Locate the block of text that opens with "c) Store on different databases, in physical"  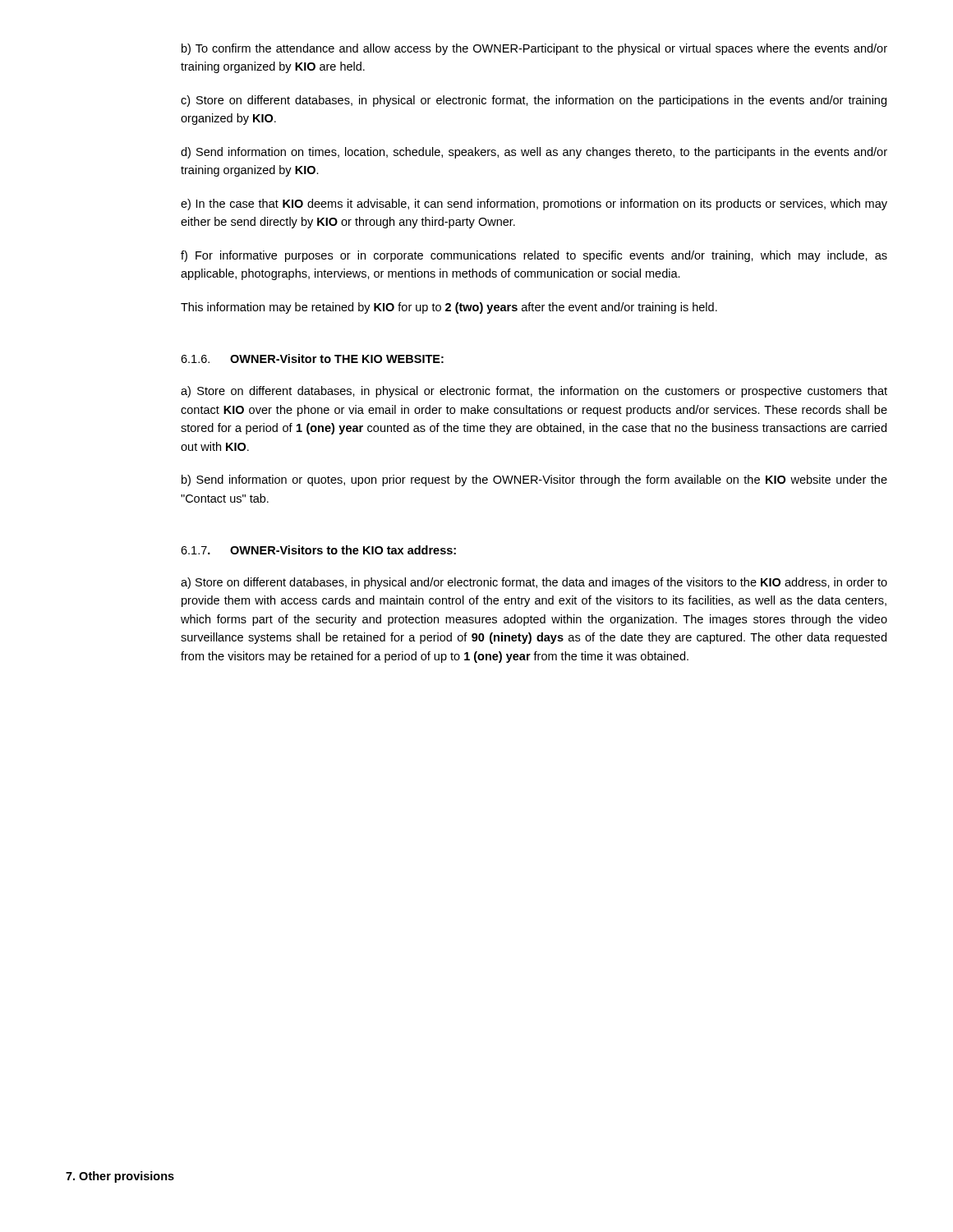pyautogui.click(x=534, y=109)
